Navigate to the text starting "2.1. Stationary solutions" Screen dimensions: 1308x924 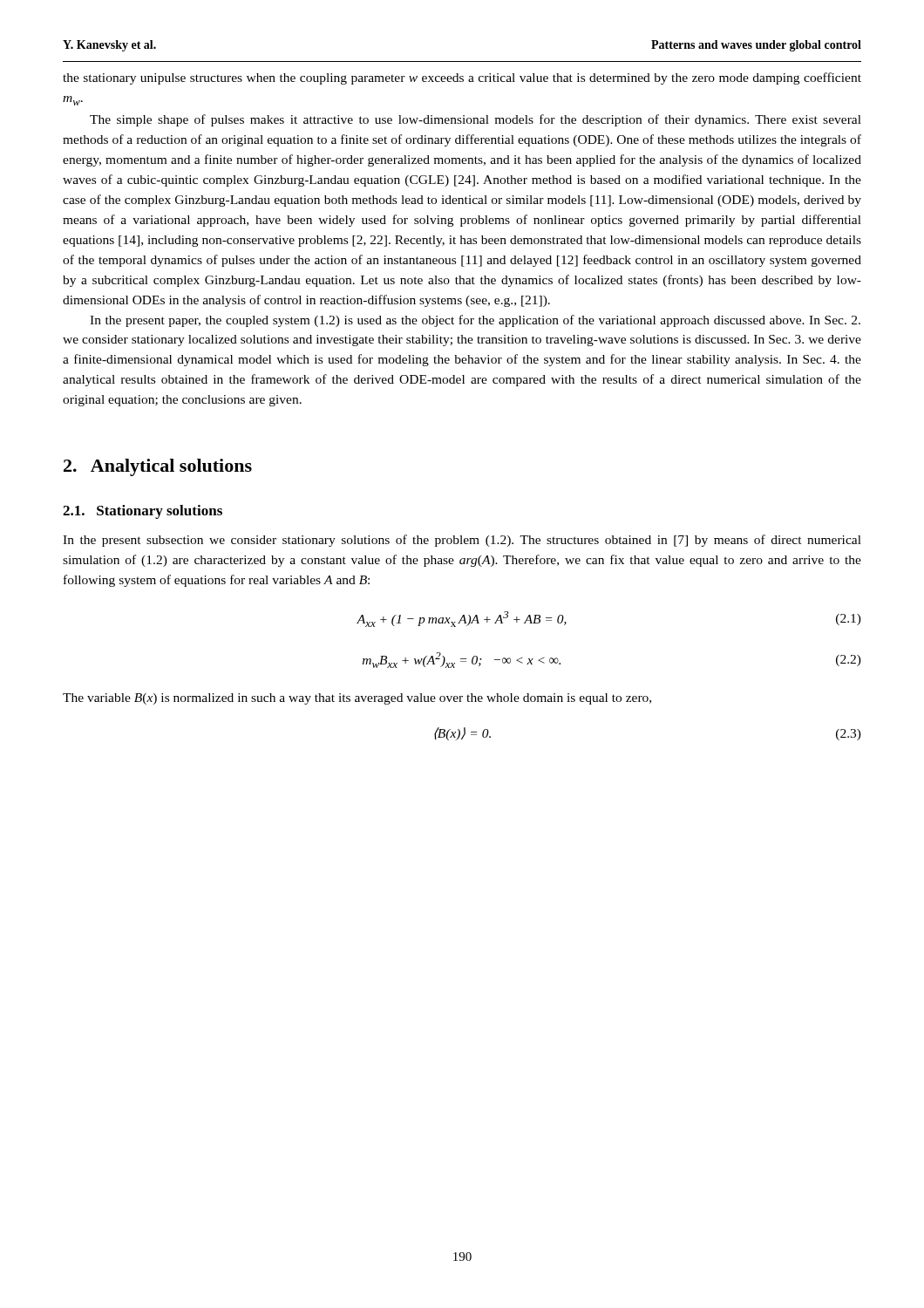pyautogui.click(x=143, y=510)
